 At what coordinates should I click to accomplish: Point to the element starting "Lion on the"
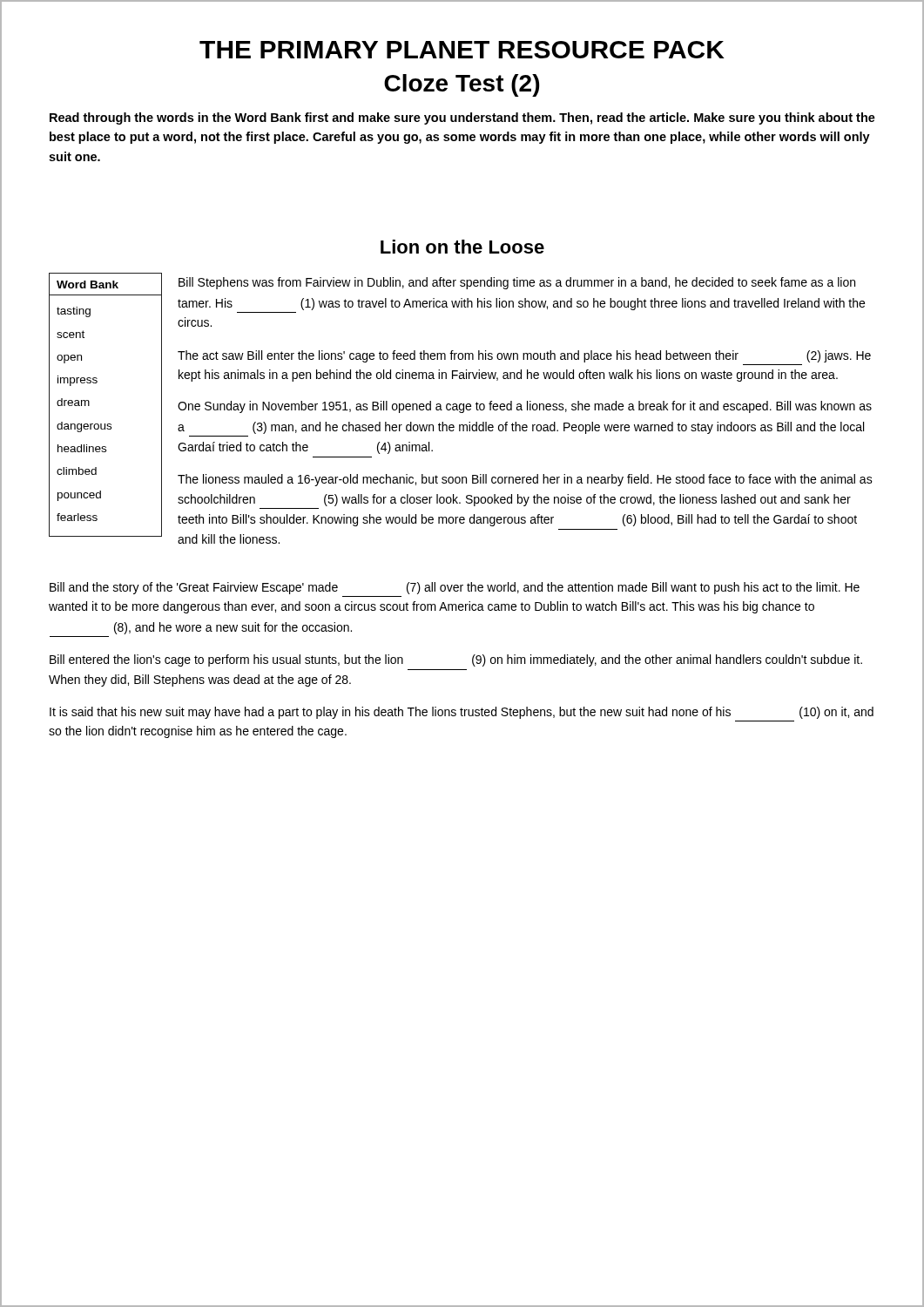click(x=462, y=247)
